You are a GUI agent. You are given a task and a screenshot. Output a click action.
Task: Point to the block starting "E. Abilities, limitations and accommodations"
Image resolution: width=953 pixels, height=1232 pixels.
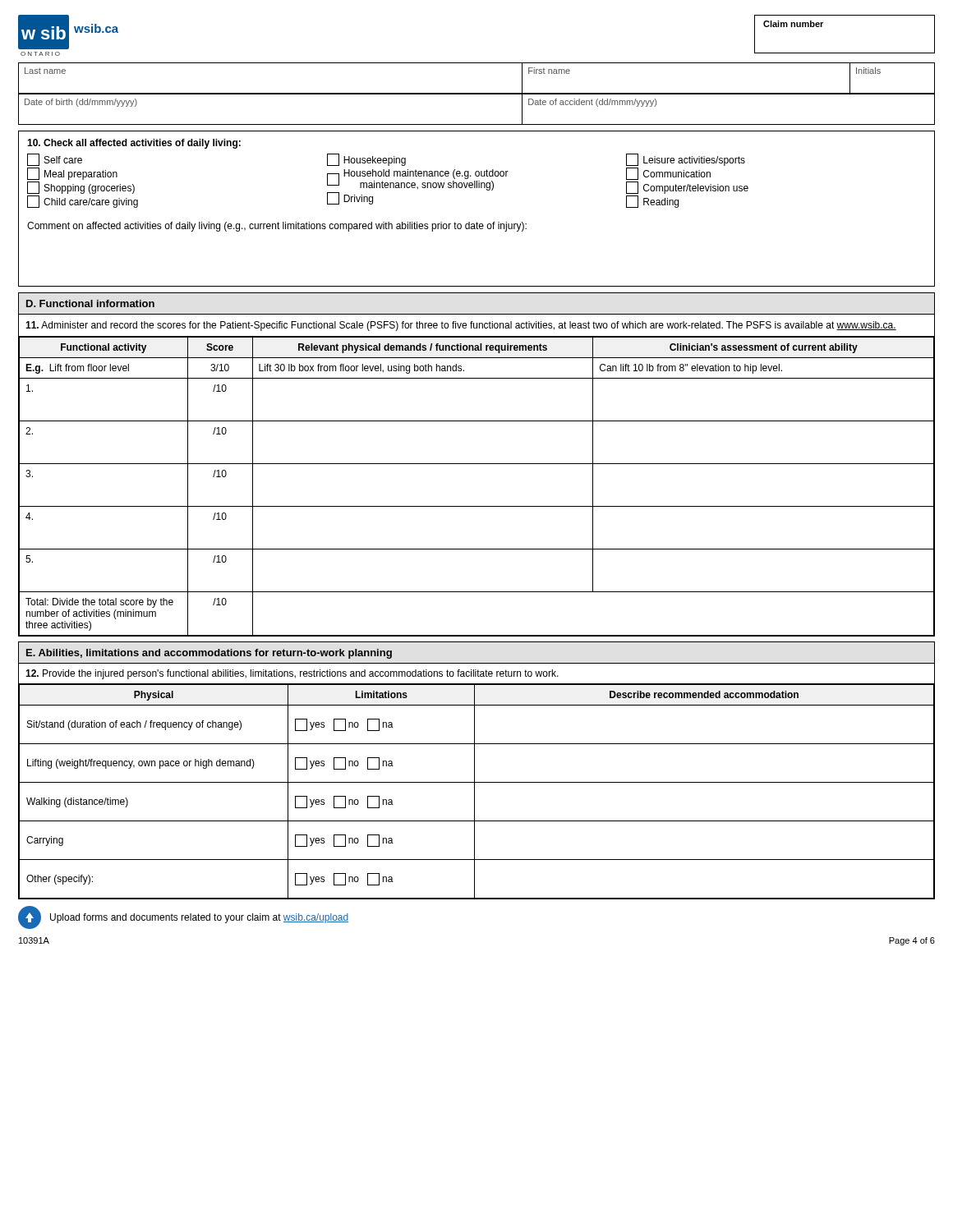209,653
